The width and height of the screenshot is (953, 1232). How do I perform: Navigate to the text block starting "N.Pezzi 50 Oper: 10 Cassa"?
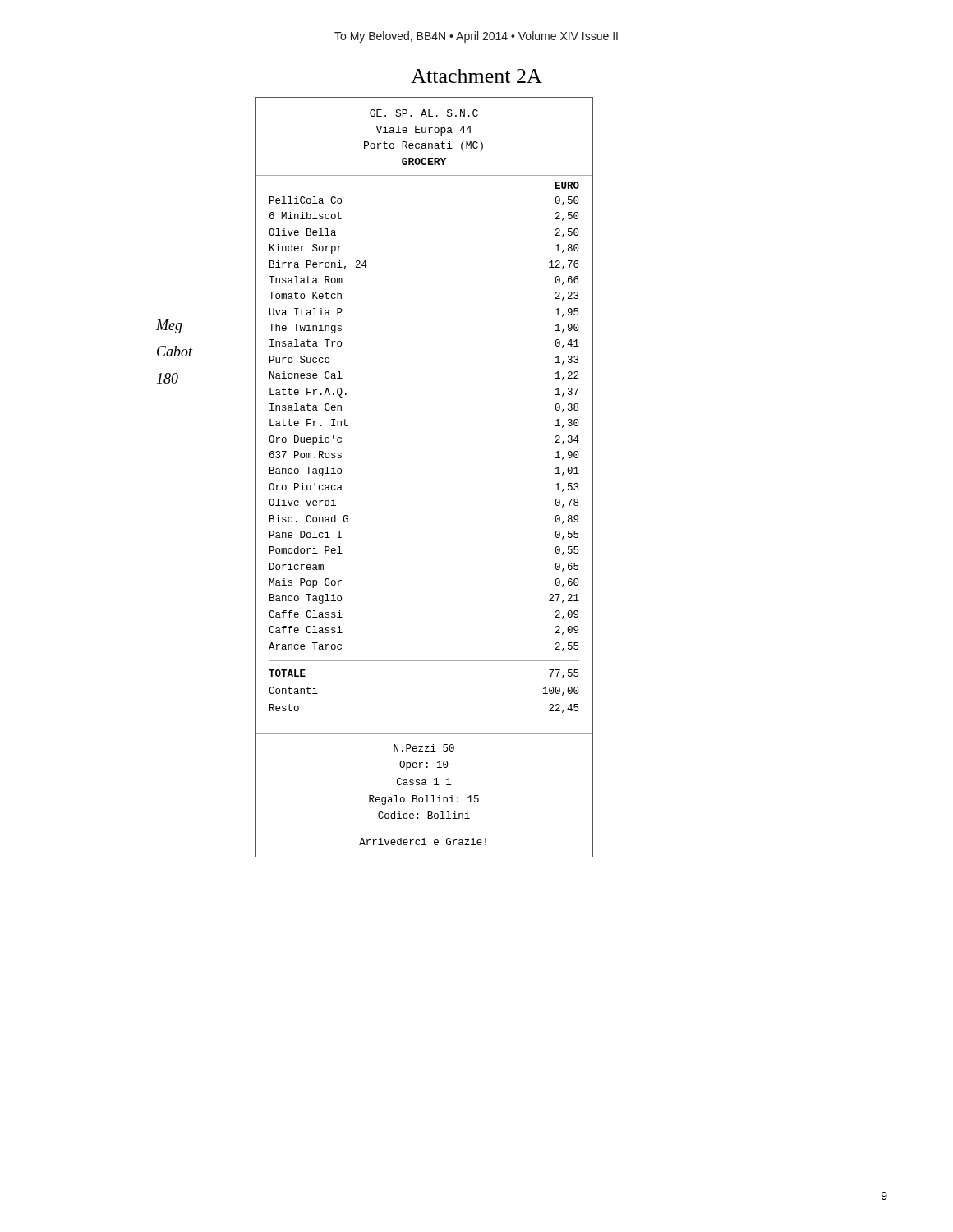pyautogui.click(x=424, y=783)
